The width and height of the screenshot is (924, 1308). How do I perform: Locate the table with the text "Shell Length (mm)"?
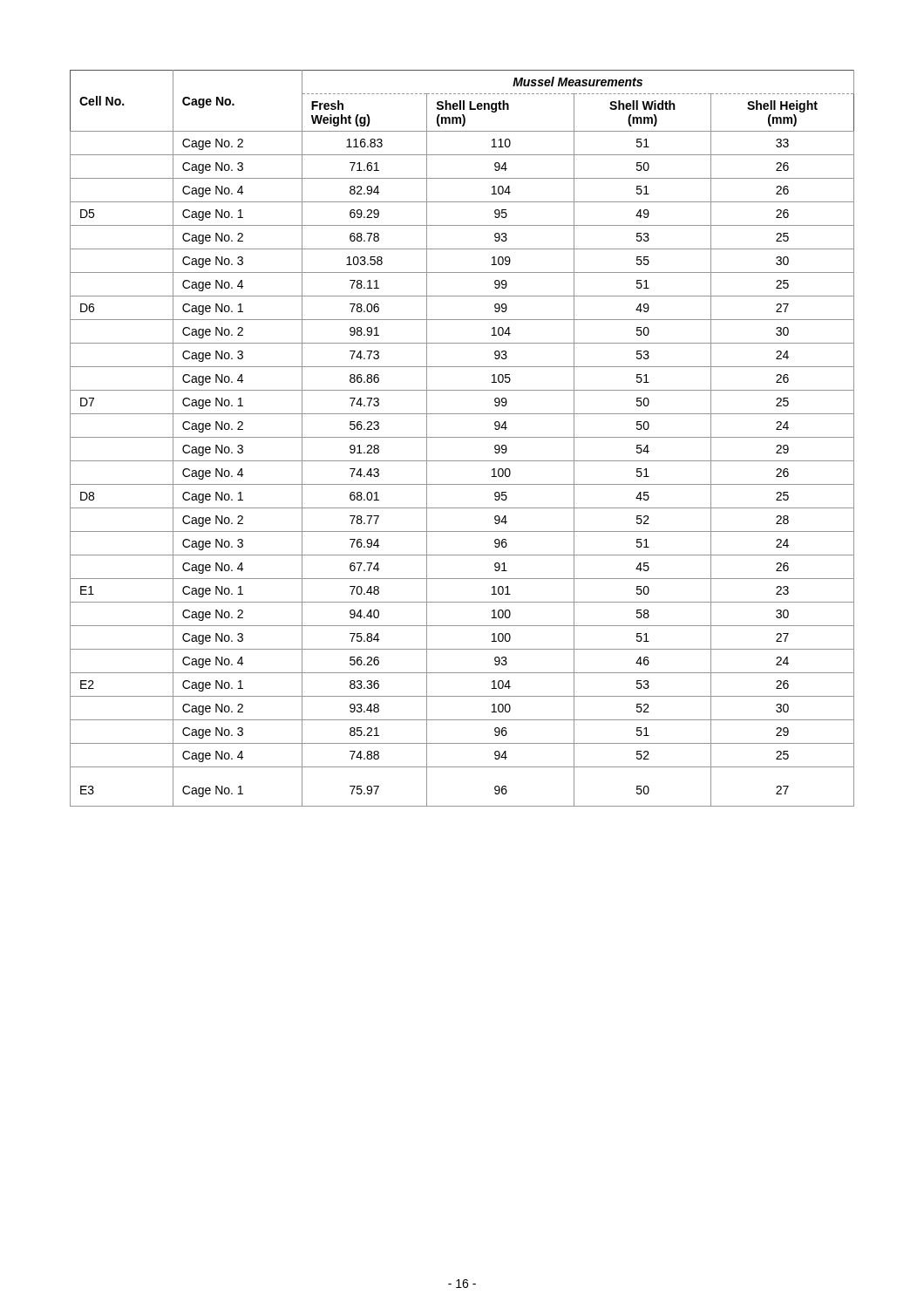click(462, 438)
